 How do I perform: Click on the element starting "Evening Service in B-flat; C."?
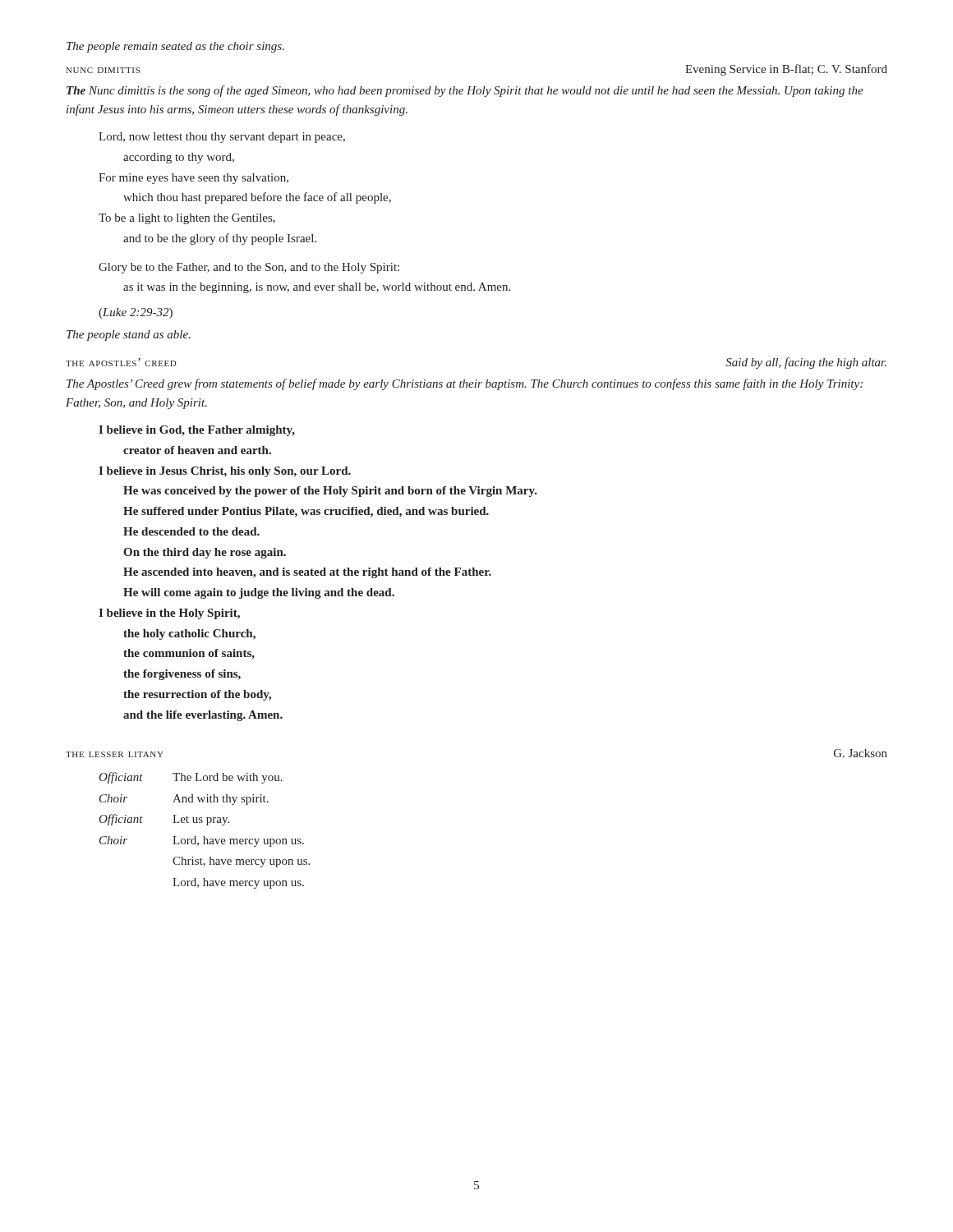pos(786,69)
